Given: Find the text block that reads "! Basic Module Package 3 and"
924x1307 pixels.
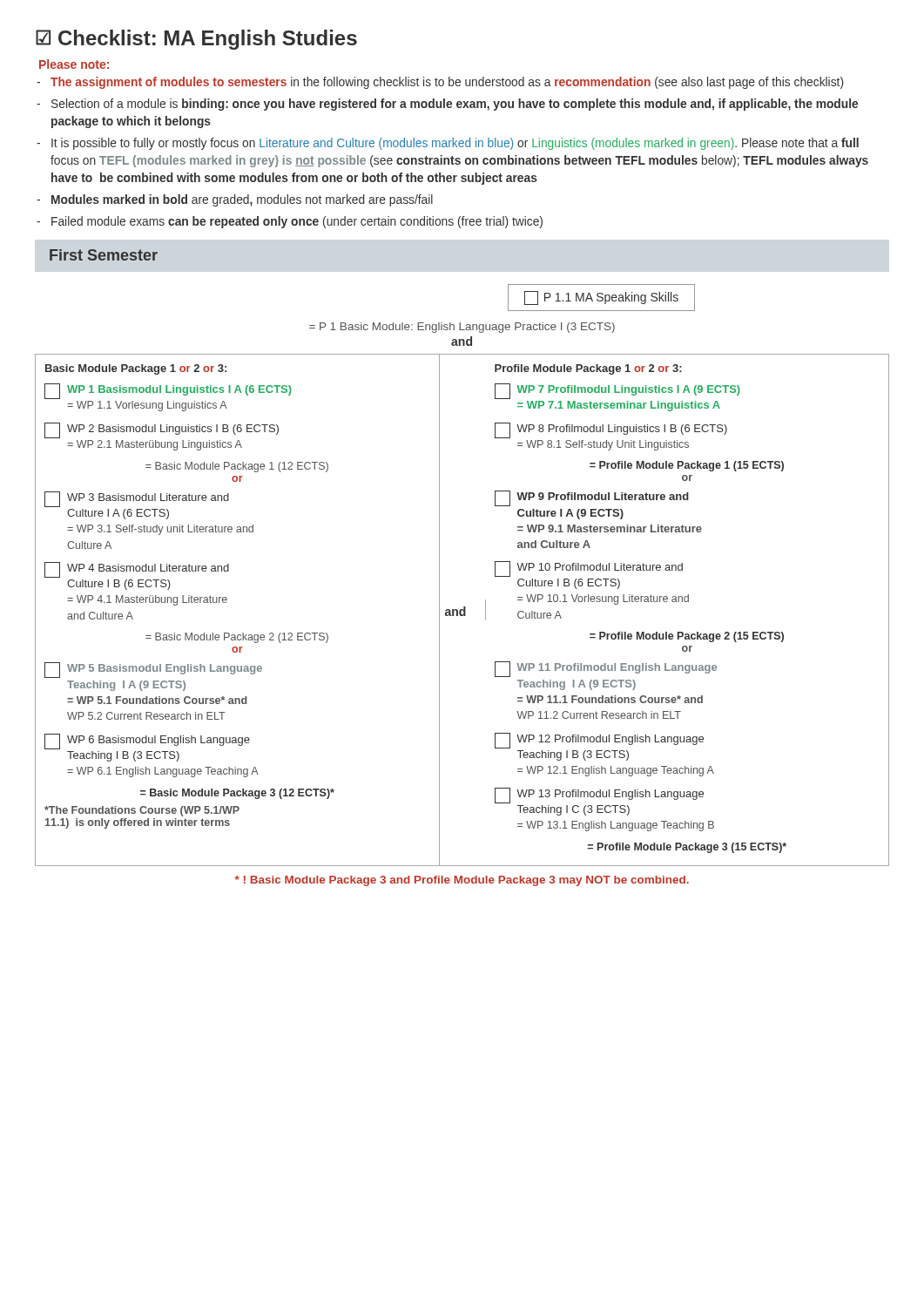Looking at the screenshot, I should point(462,879).
